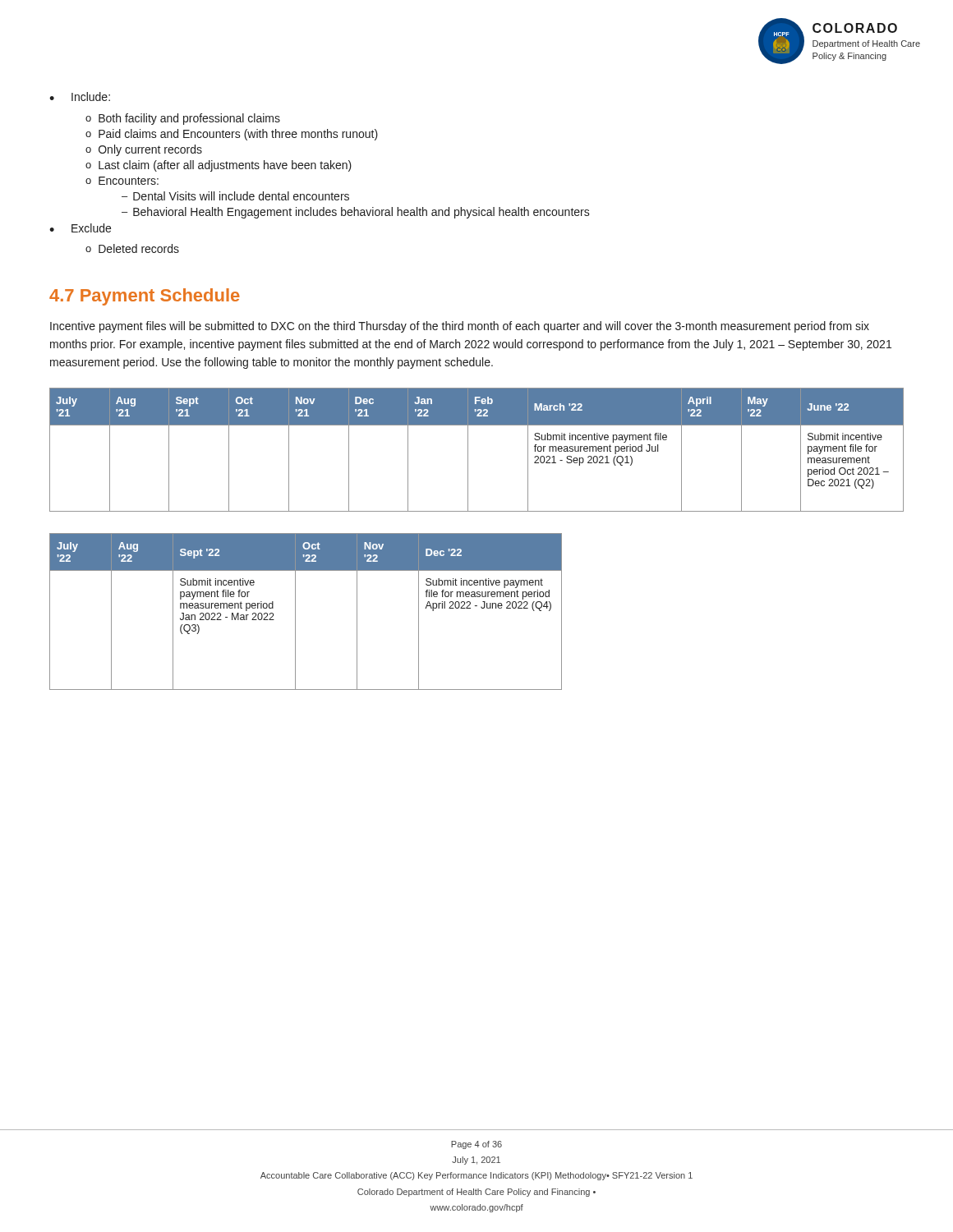Click on the list item that says "• Include:"
The height and width of the screenshot is (1232, 953).
(x=80, y=99)
